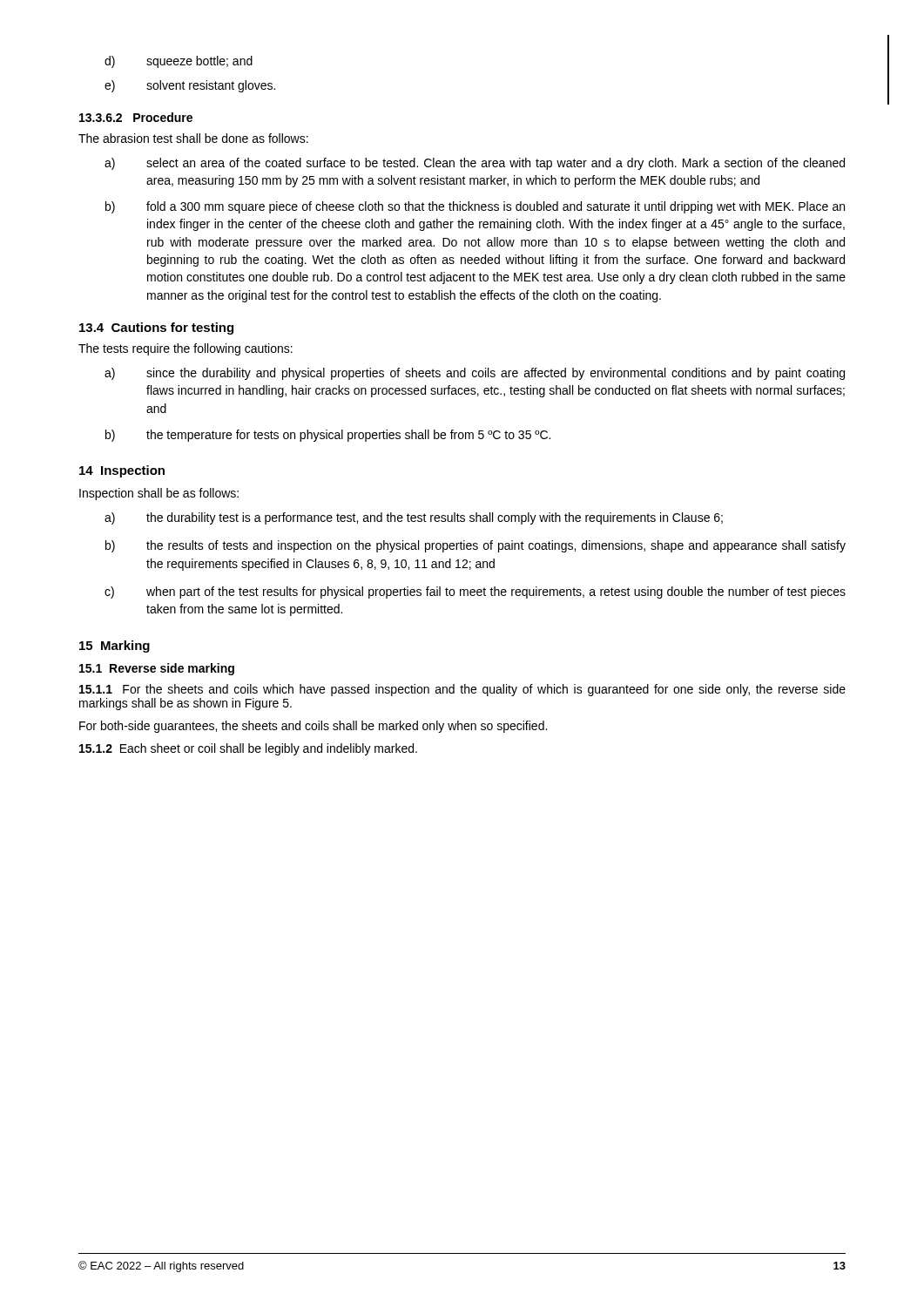Click on the list item that says "d) squeeze bottle; and"

click(x=179, y=62)
